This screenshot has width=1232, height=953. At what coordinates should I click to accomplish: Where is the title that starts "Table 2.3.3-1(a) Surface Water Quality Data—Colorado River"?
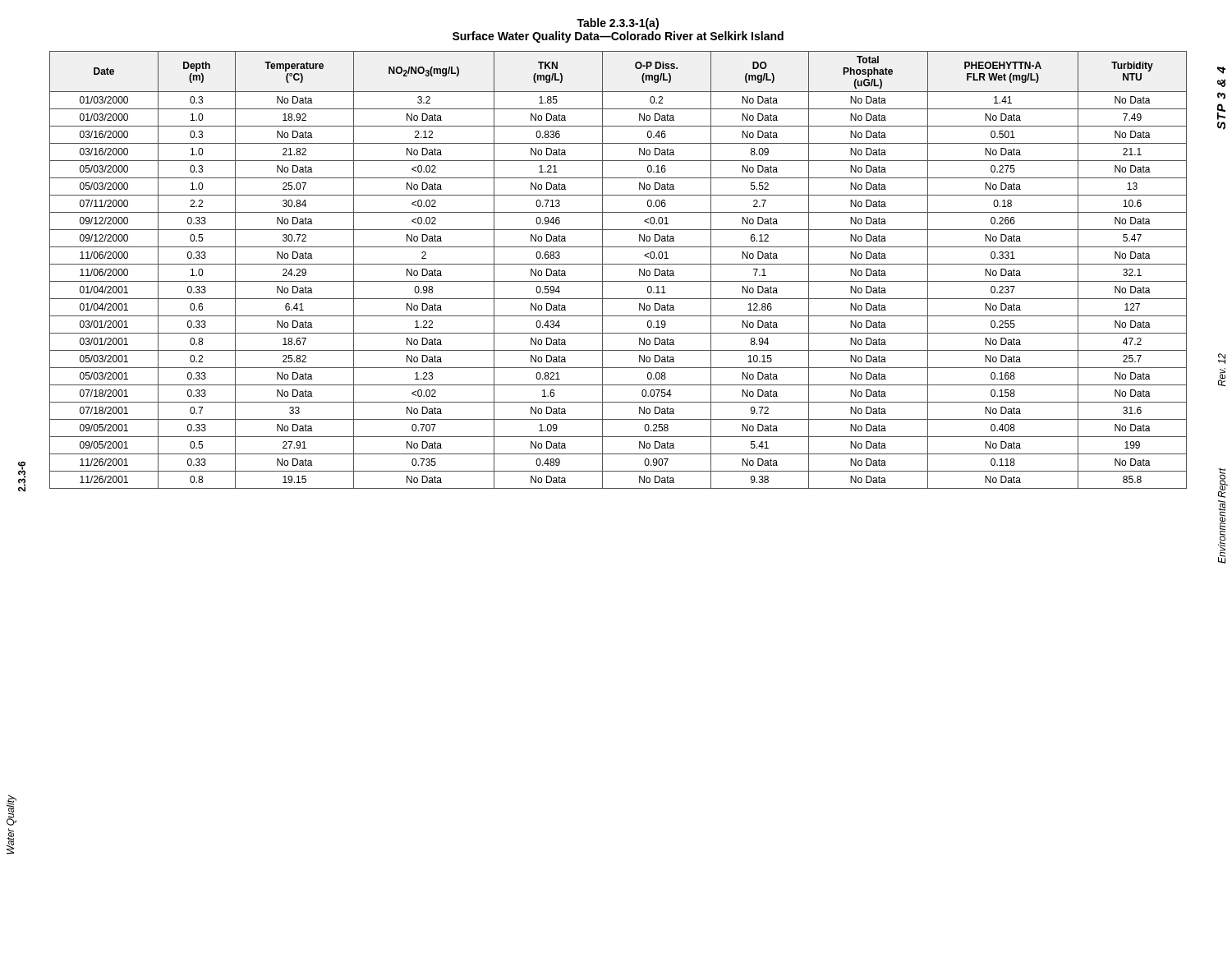(618, 30)
